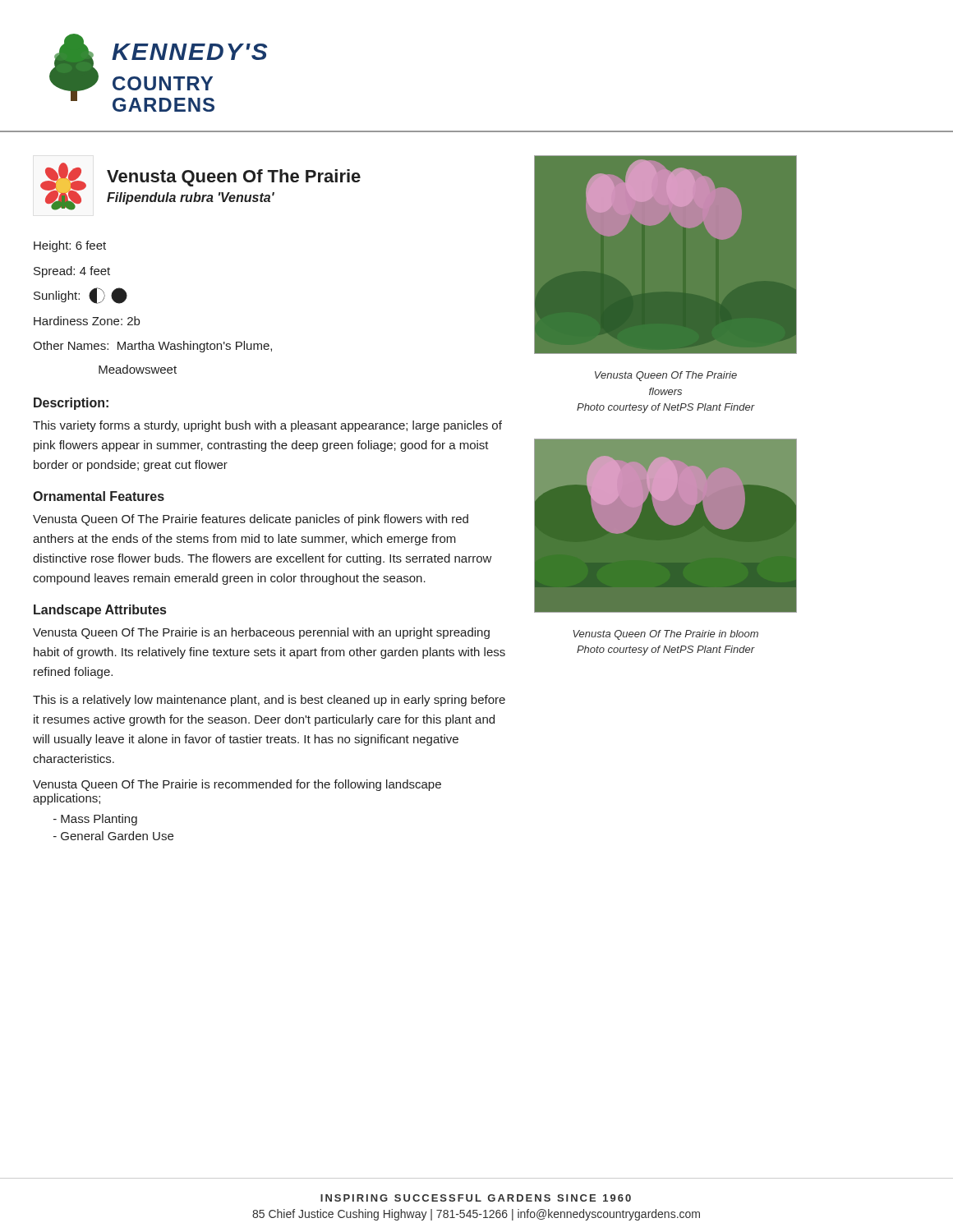Viewport: 953px width, 1232px height.
Task: Locate the logo
Action: (x=160, y=68)
